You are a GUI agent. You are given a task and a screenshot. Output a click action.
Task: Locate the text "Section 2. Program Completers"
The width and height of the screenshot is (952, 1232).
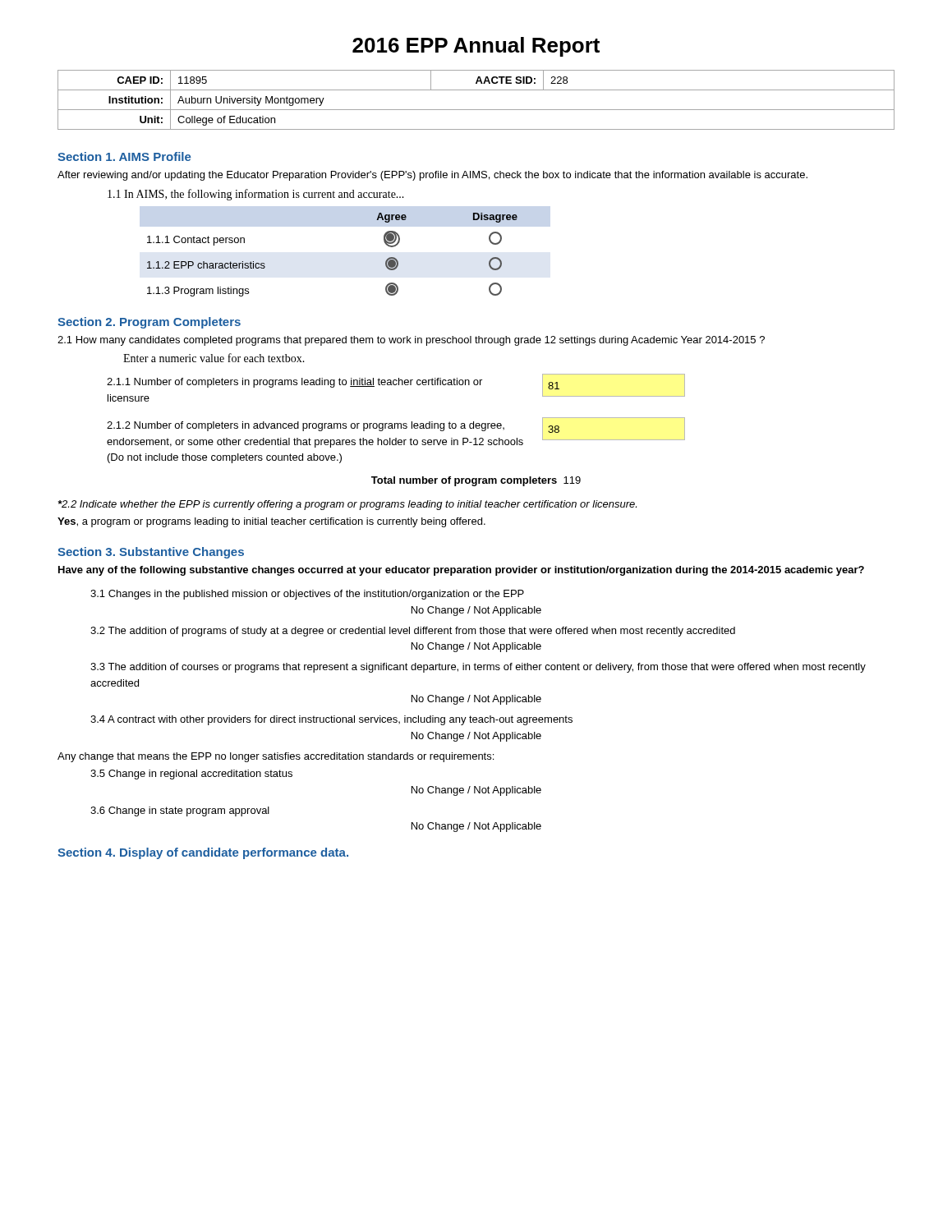tap(149, 321)
